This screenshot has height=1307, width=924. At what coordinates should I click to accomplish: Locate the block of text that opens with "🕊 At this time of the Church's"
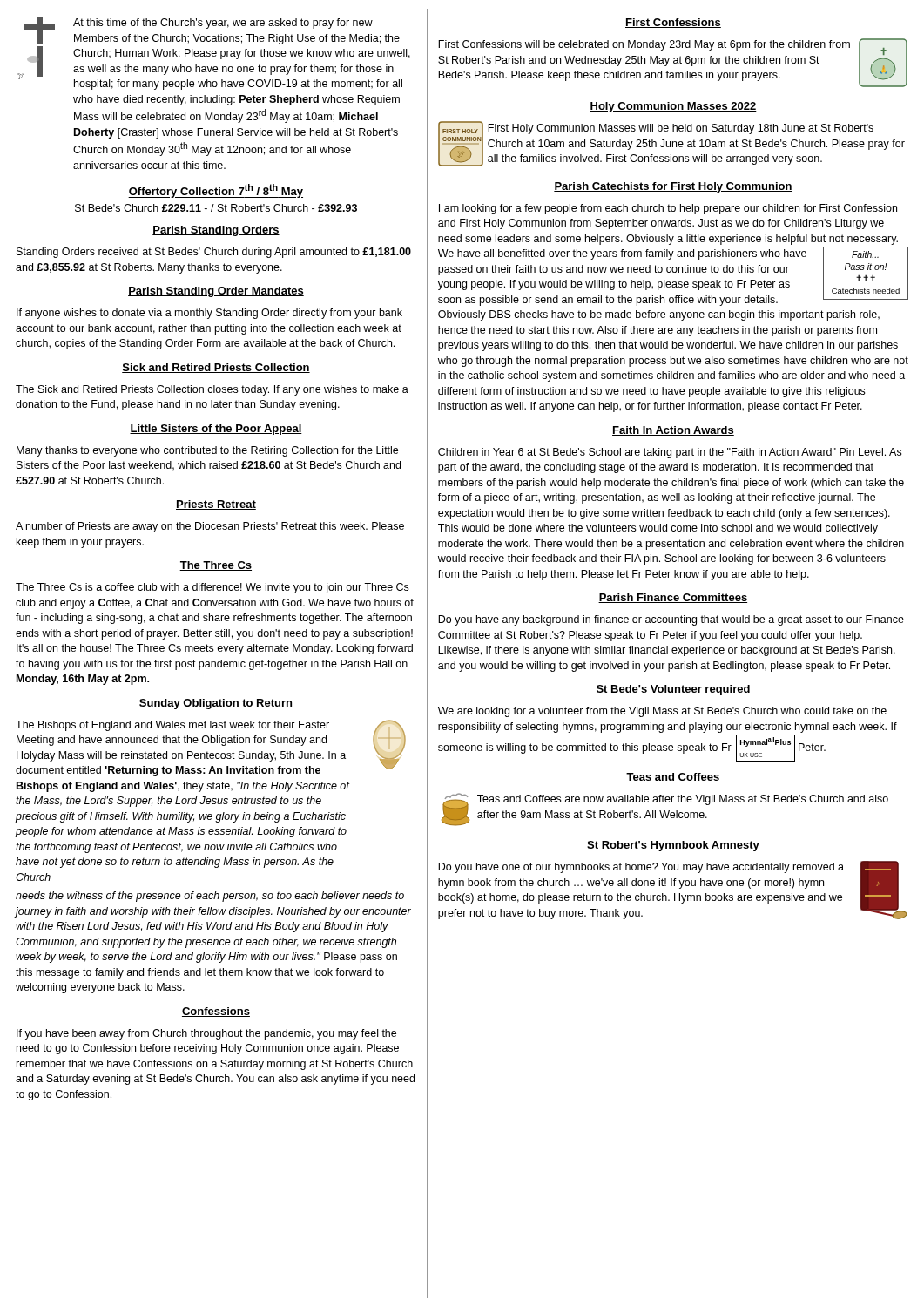coord(216,95)
